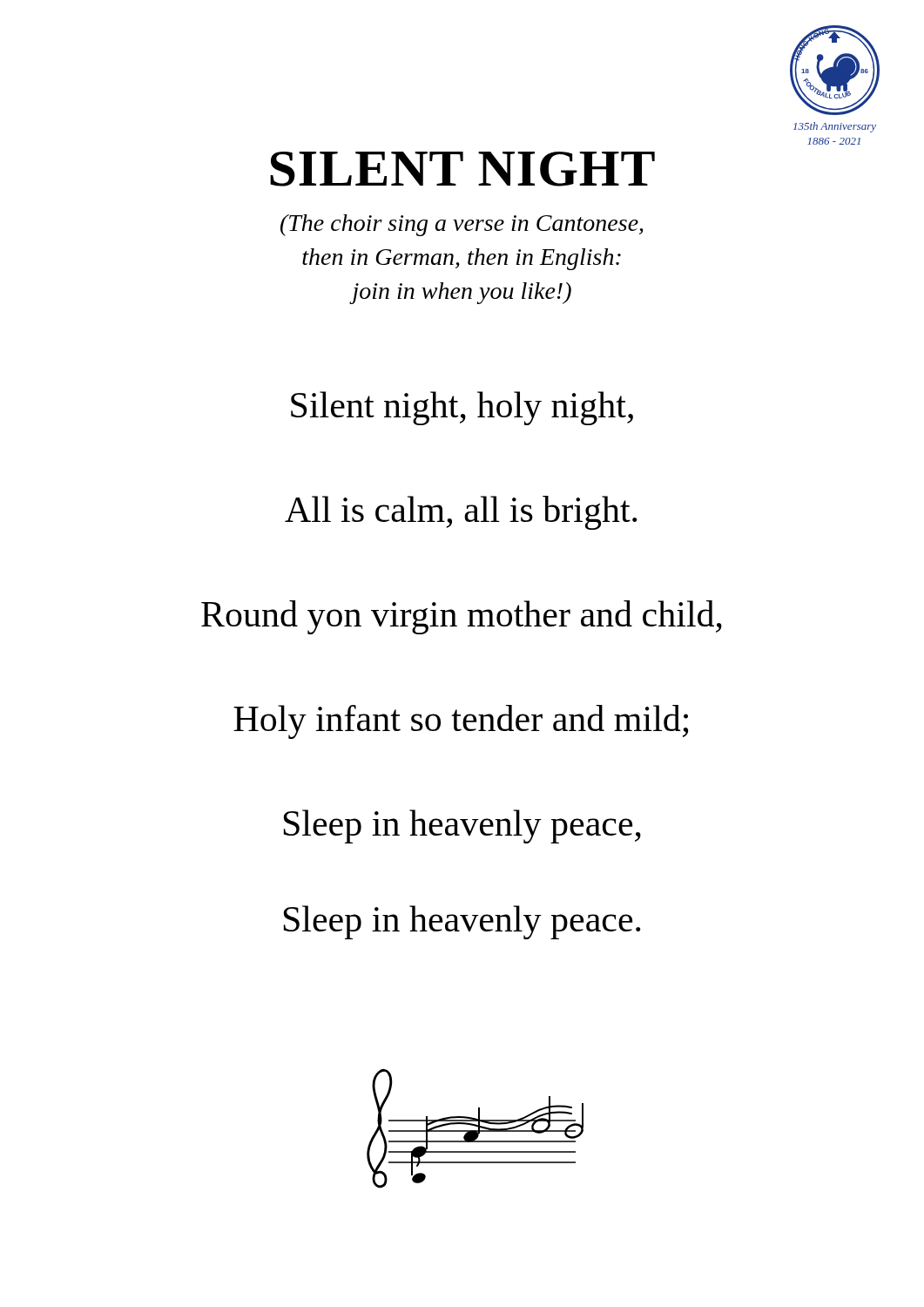Find "Sleep in heavenly peace," on this page
This screenshot has width=924, height=1307.
(462, 823)
